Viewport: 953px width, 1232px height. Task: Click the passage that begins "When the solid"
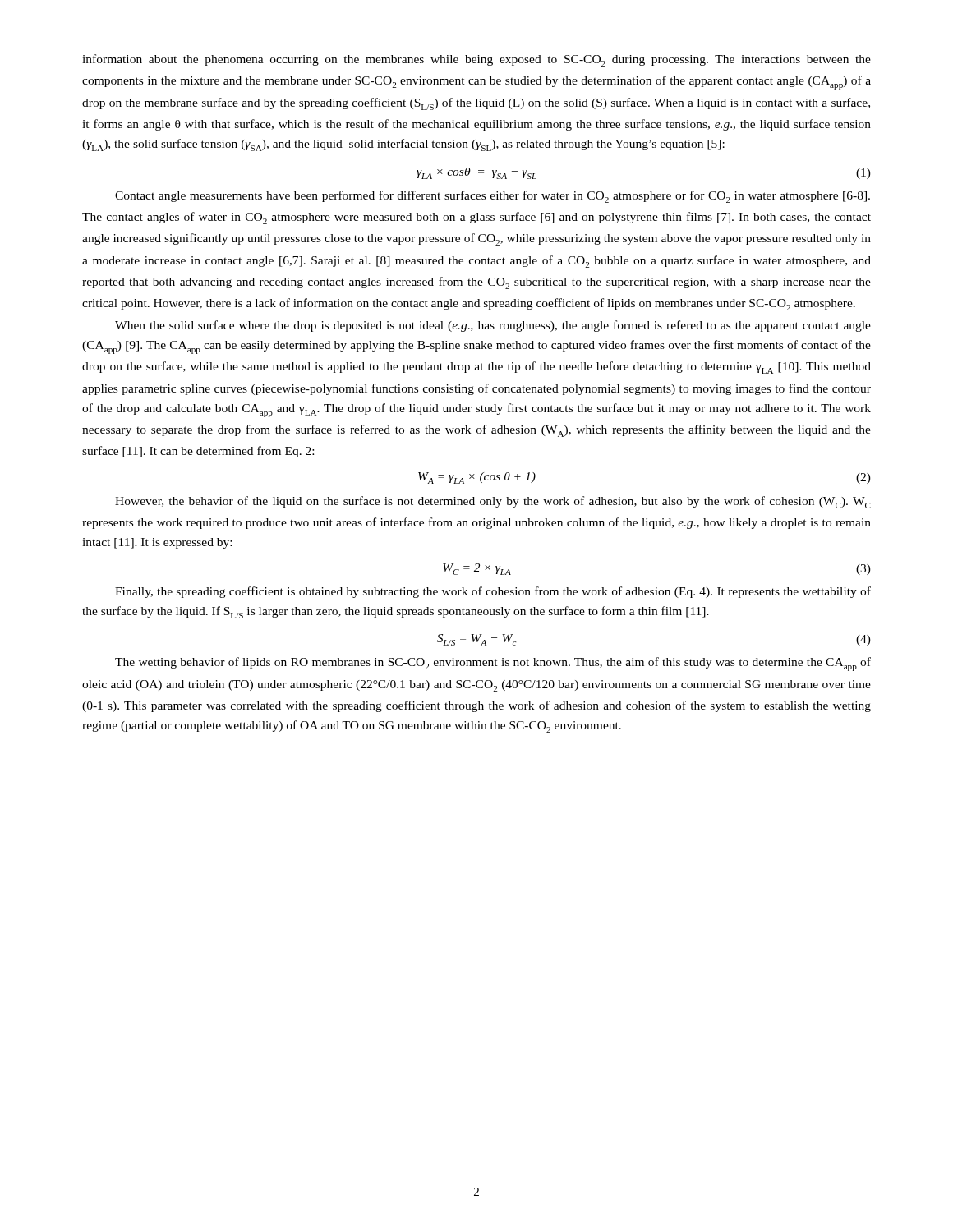click(x=476, y=388)
